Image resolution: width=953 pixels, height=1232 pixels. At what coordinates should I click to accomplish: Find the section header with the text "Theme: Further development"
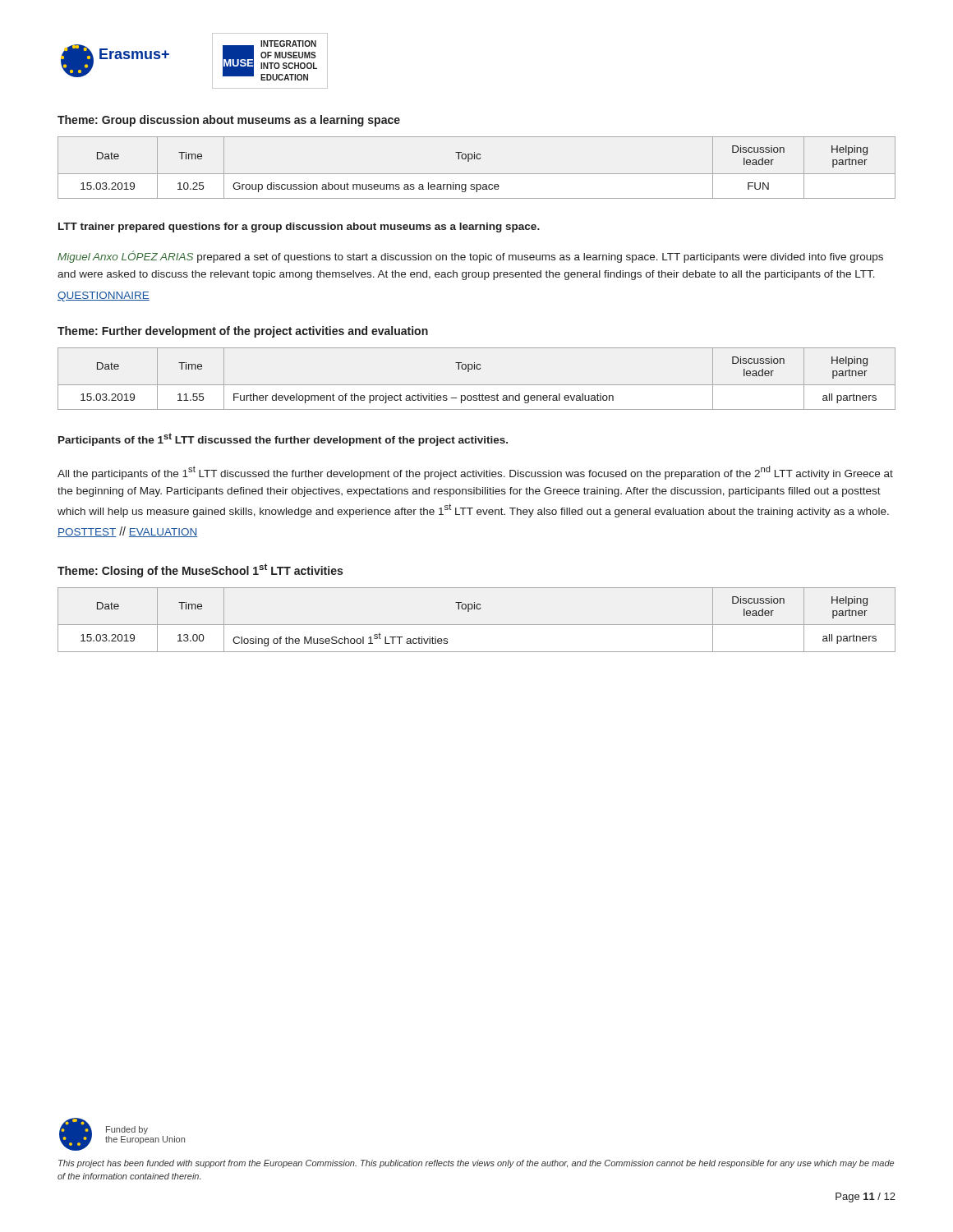tap(243, 331)
